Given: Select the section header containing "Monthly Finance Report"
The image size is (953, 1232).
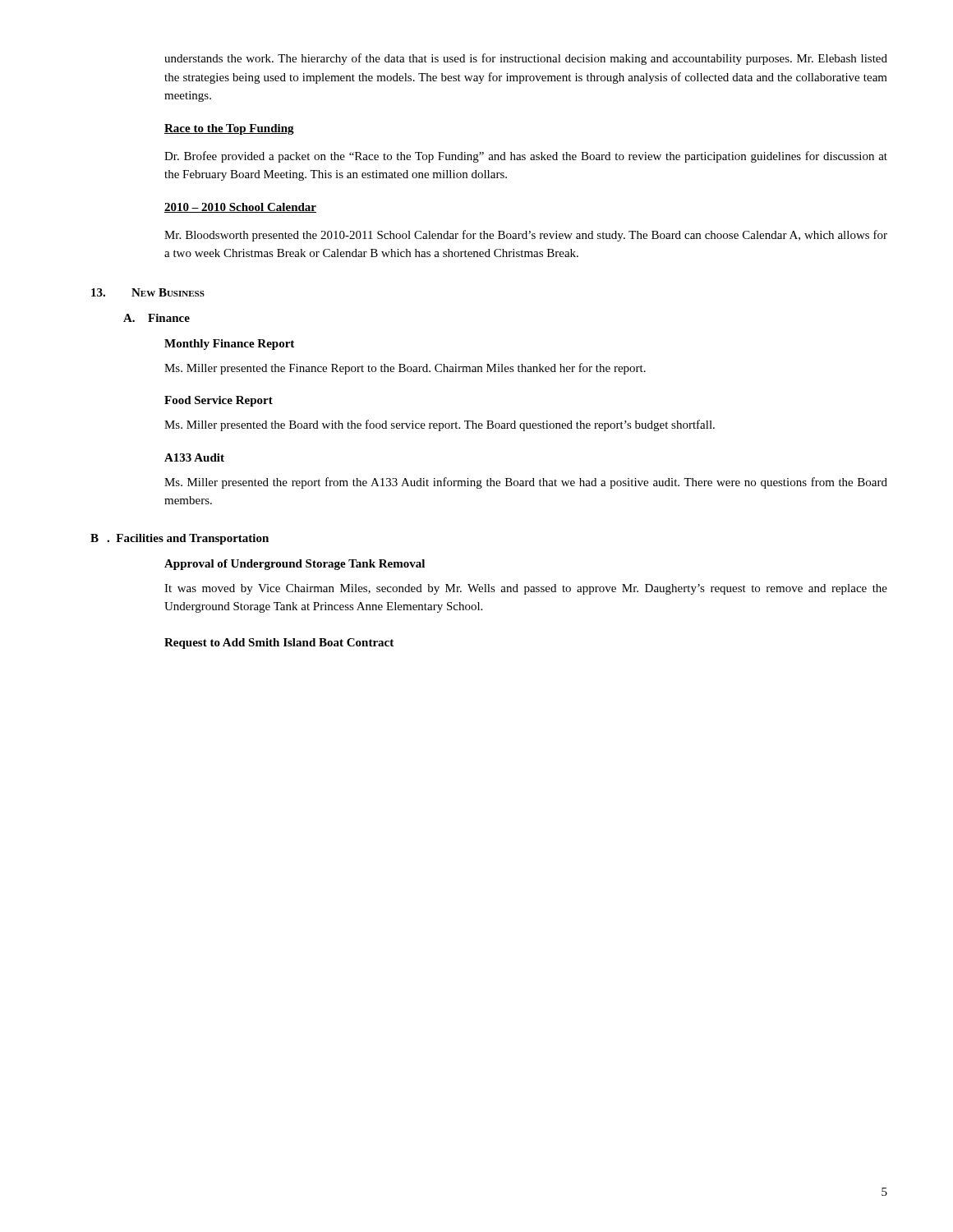Looking at the screenshot, I should pos(229,343).
